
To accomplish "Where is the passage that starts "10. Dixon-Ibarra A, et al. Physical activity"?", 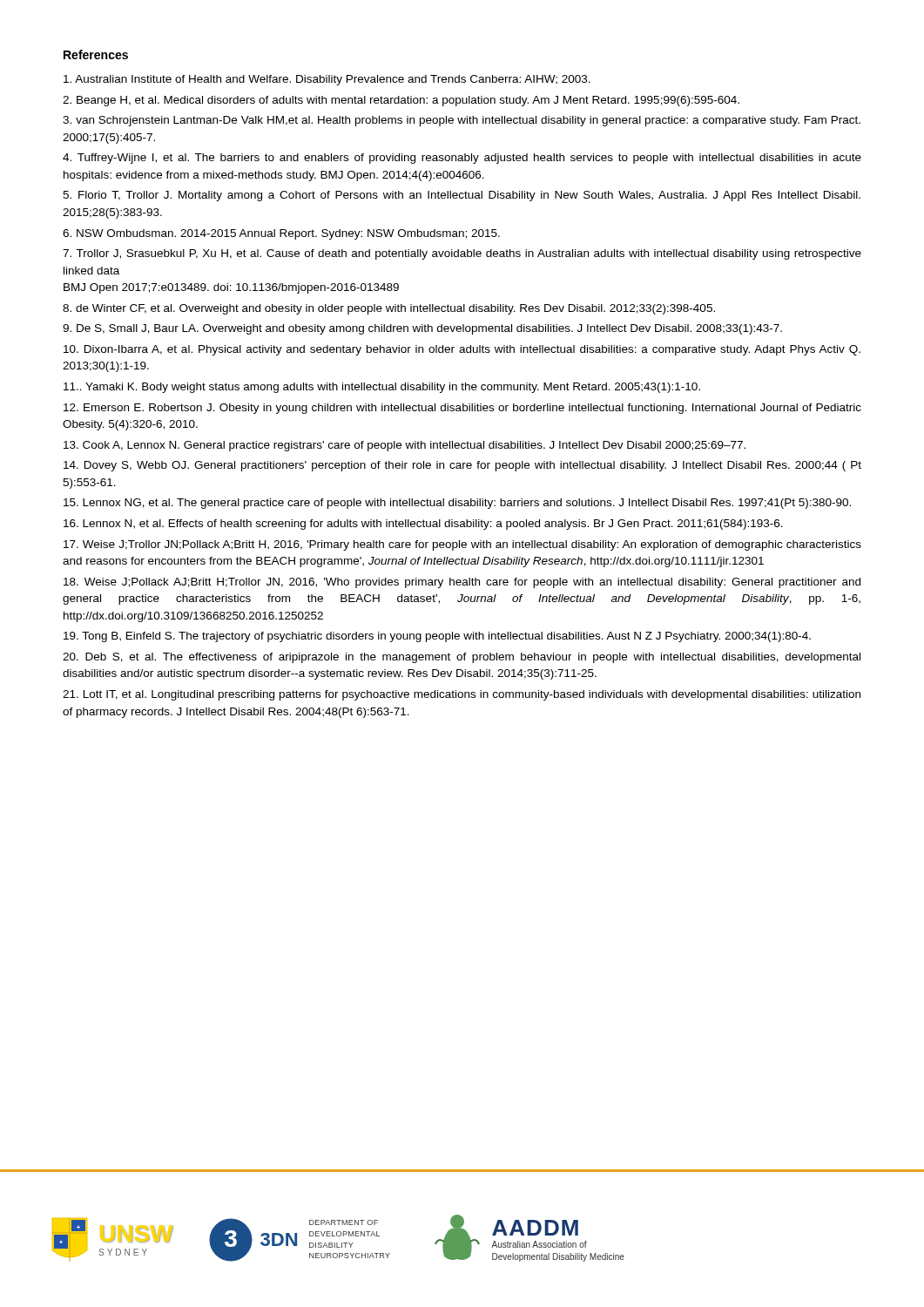I will [462, 357].
